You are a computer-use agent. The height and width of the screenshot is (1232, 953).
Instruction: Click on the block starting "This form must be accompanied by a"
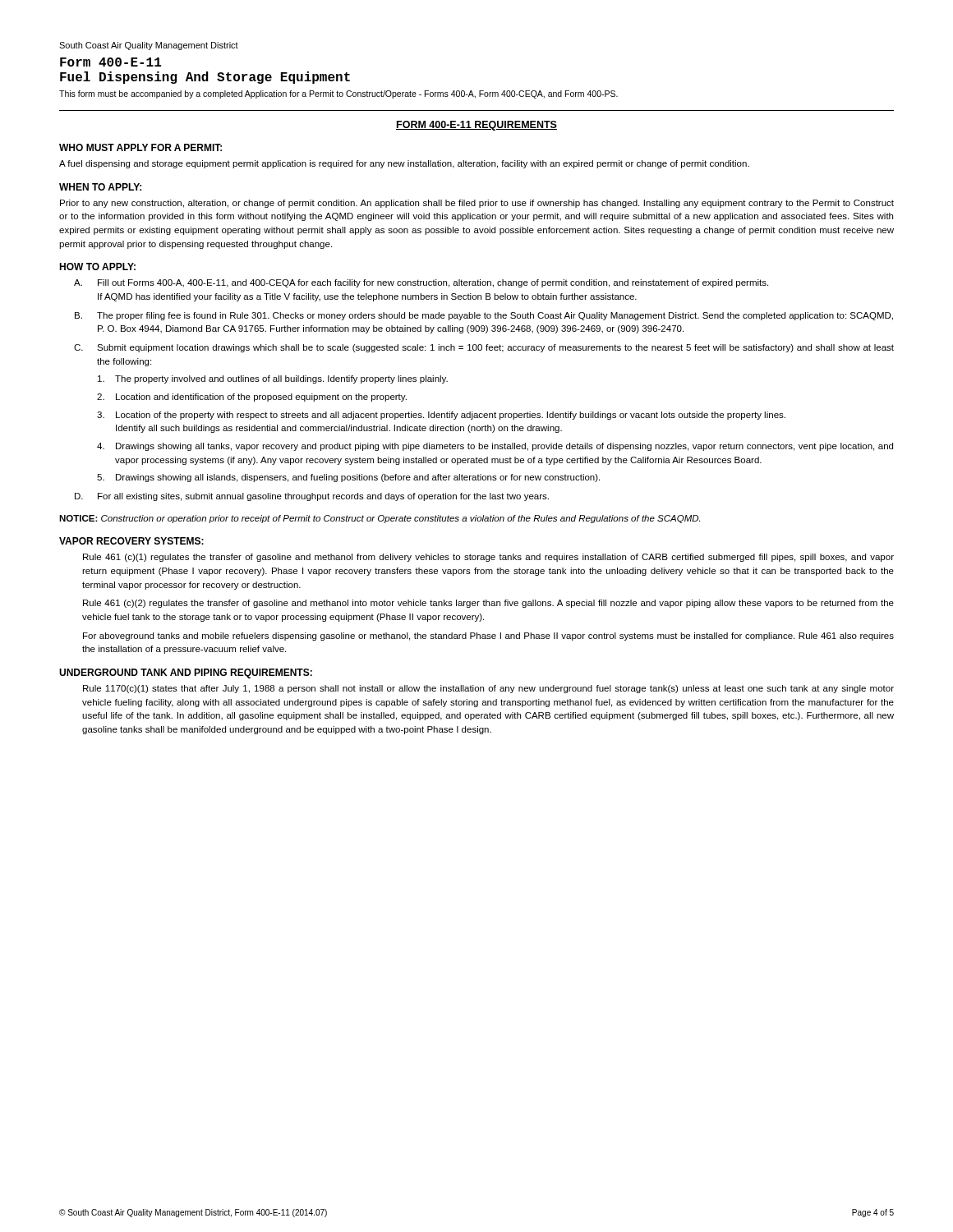[x=339, y=94]
